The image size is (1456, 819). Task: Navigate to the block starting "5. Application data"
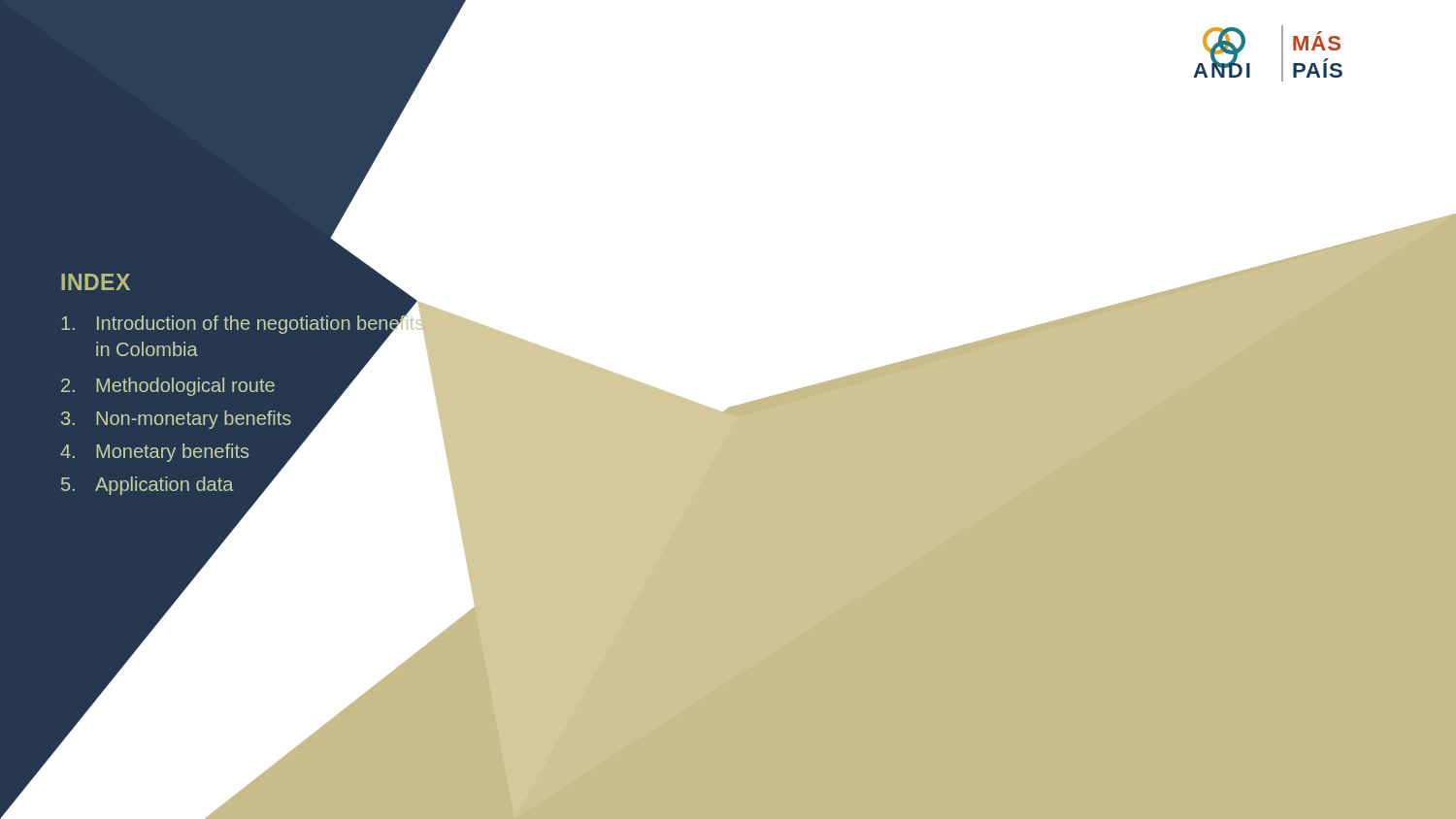[147, 485]
